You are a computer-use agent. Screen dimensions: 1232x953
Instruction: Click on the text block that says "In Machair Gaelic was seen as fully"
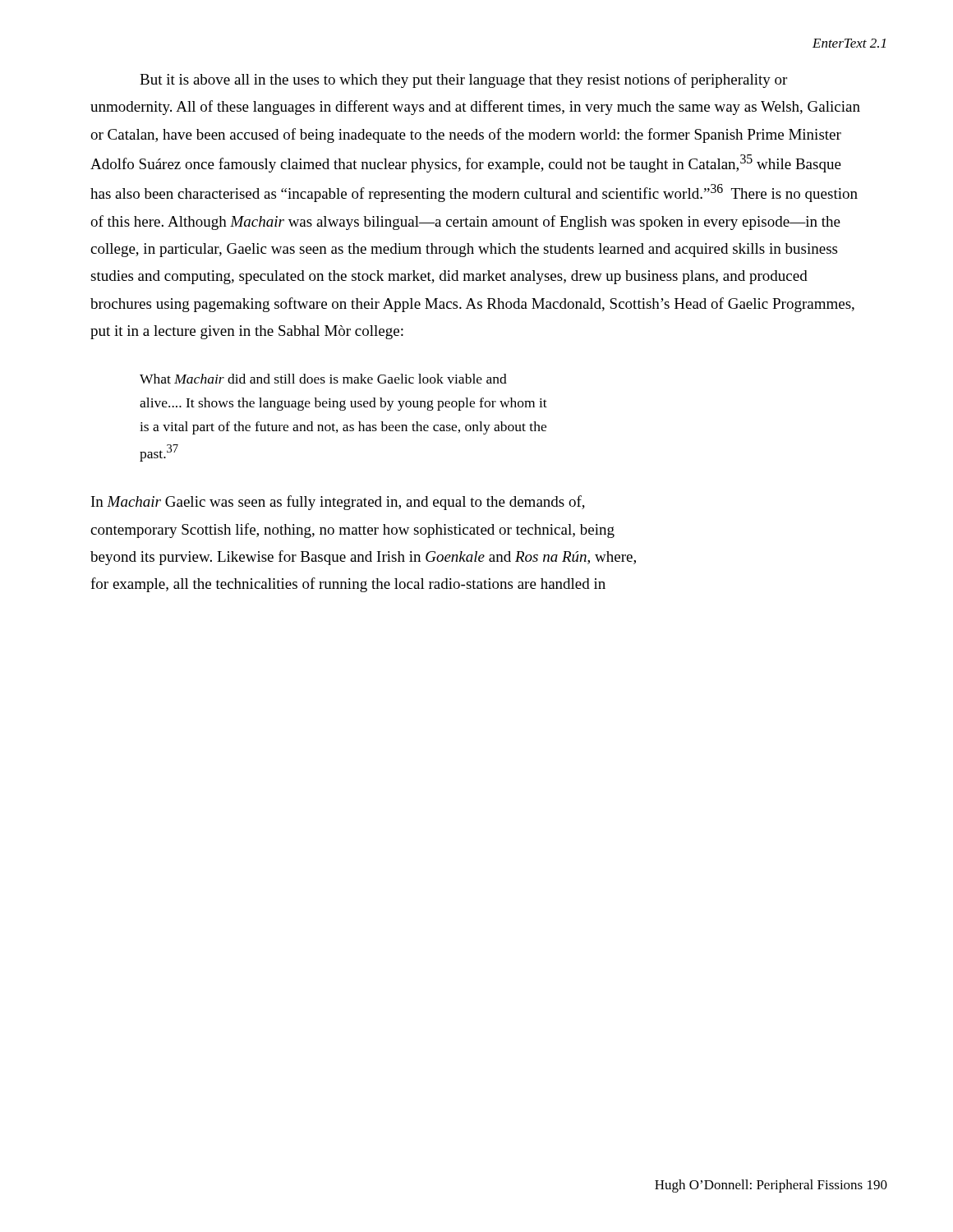tap(476, 543)
